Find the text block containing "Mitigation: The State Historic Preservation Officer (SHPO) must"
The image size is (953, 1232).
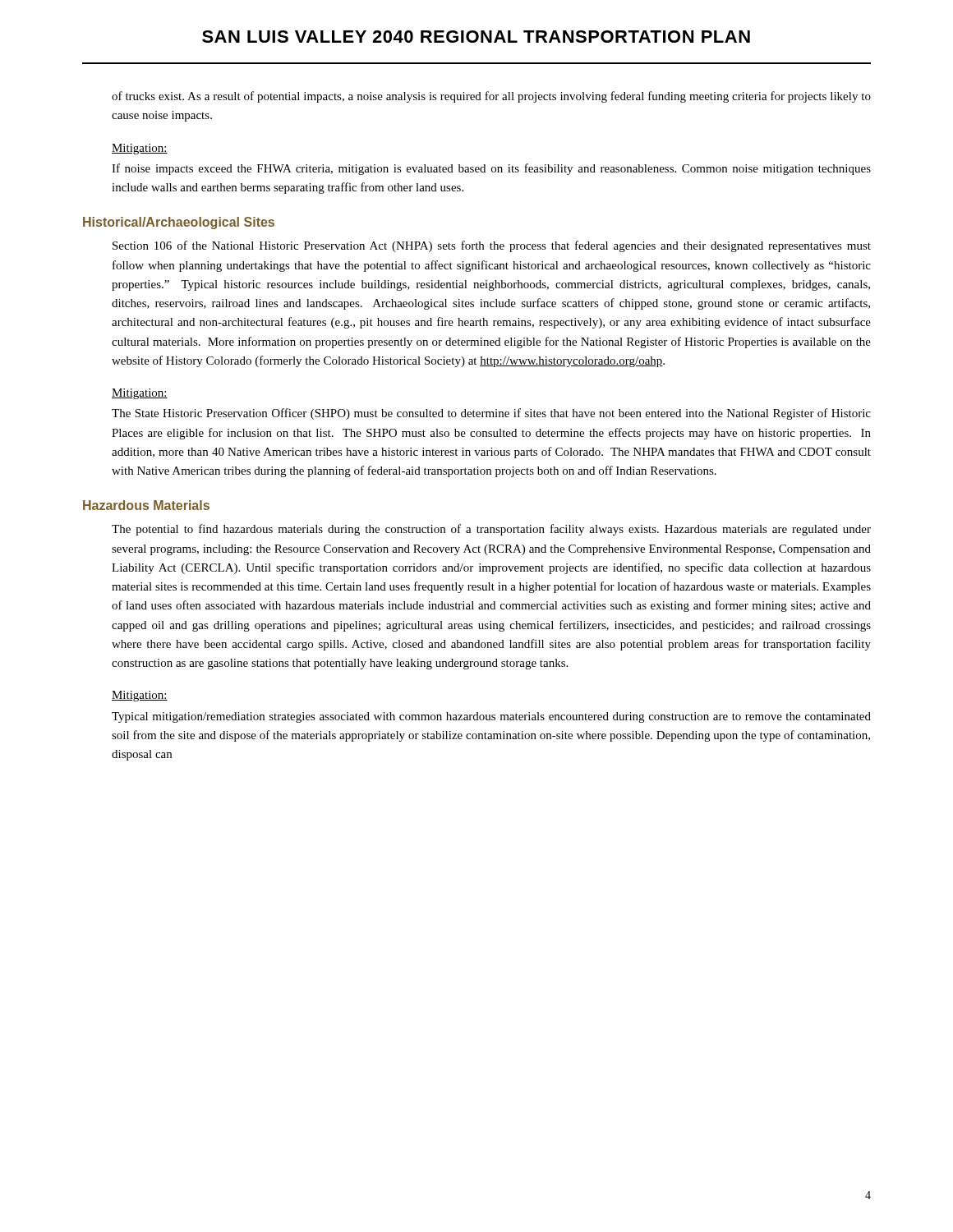491,430
